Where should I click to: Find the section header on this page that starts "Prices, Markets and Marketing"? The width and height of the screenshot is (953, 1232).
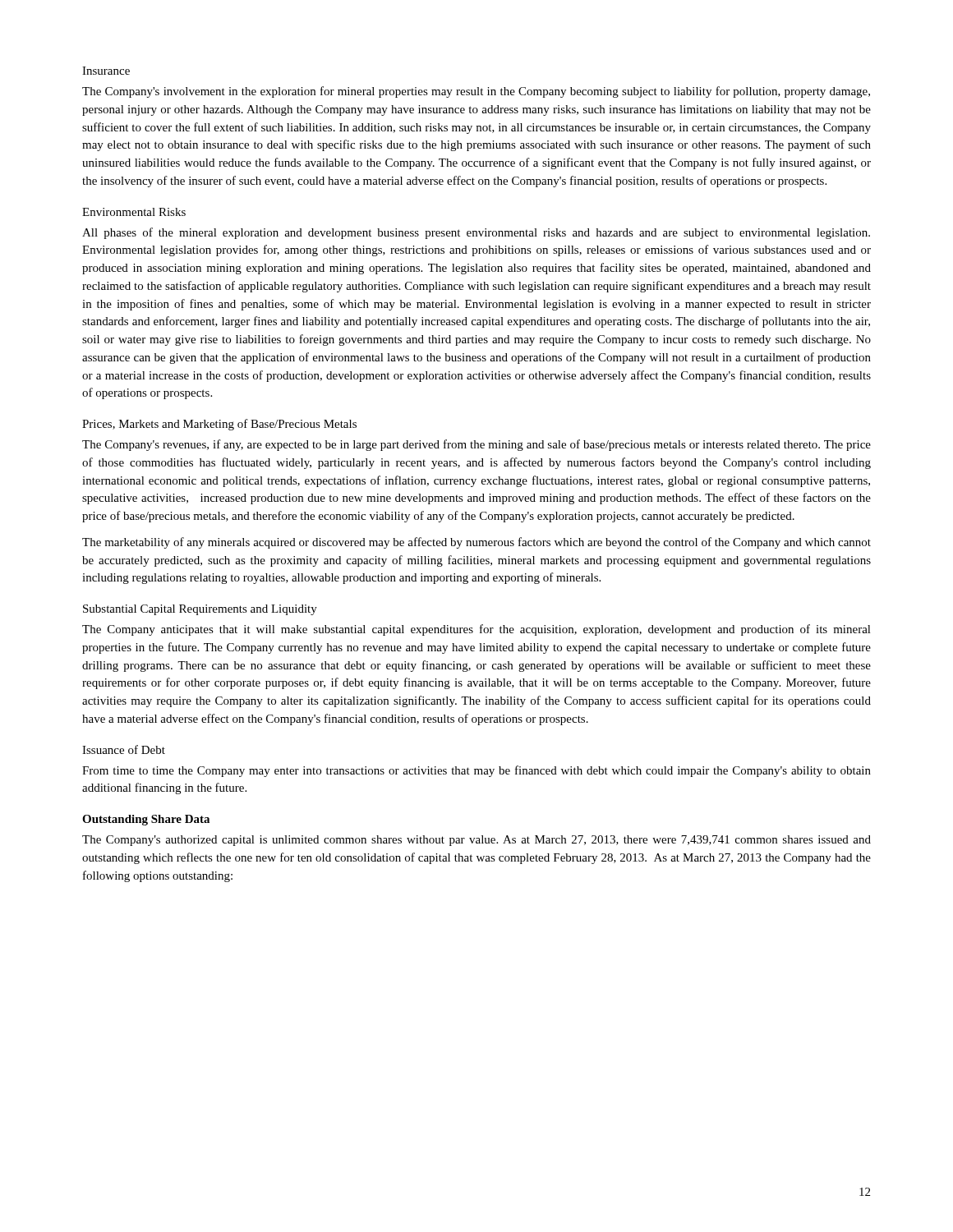point(220,424)
